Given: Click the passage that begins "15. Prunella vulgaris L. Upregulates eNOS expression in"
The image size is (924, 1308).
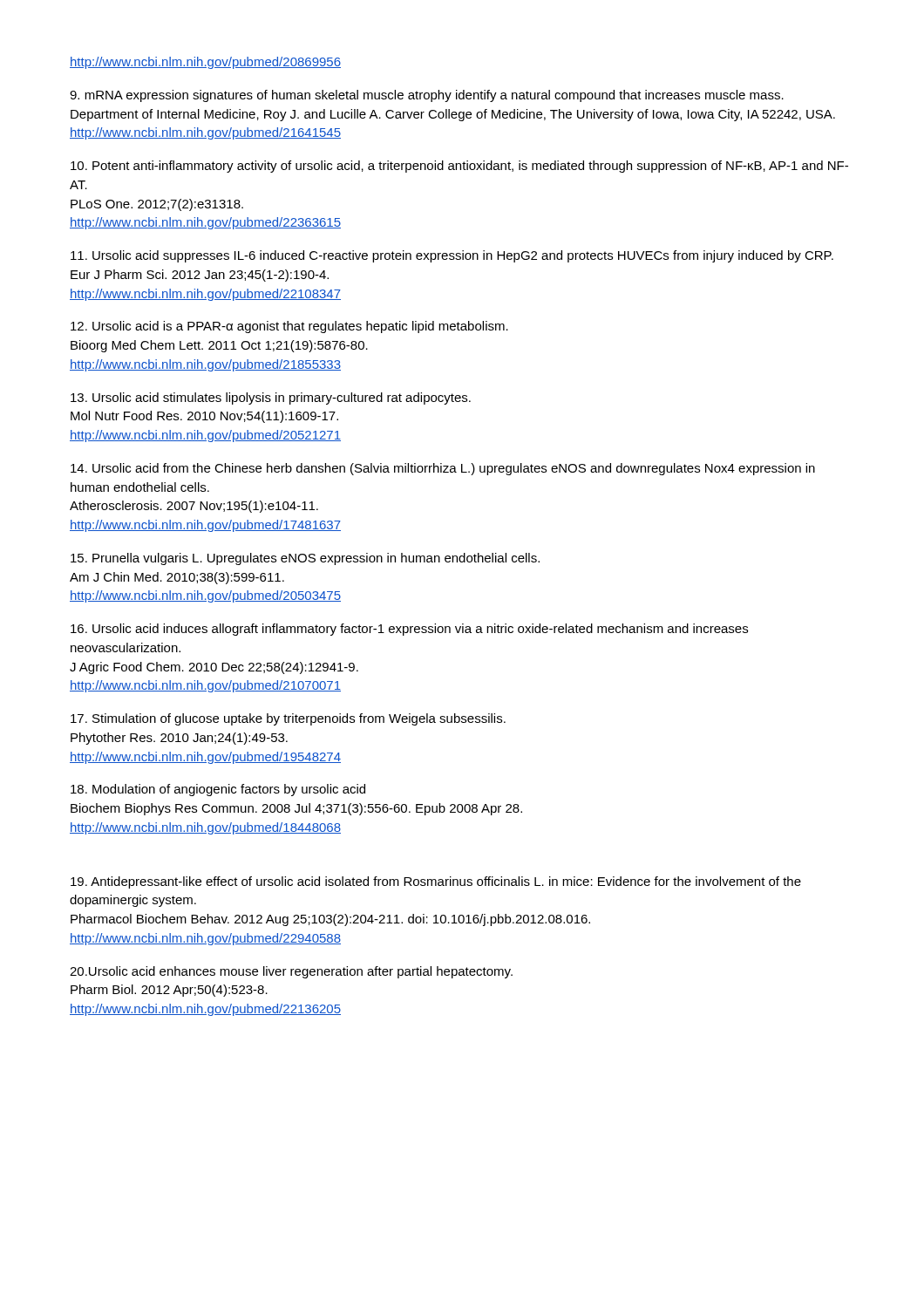Looking at the screenshot, I should click(305, 559).
